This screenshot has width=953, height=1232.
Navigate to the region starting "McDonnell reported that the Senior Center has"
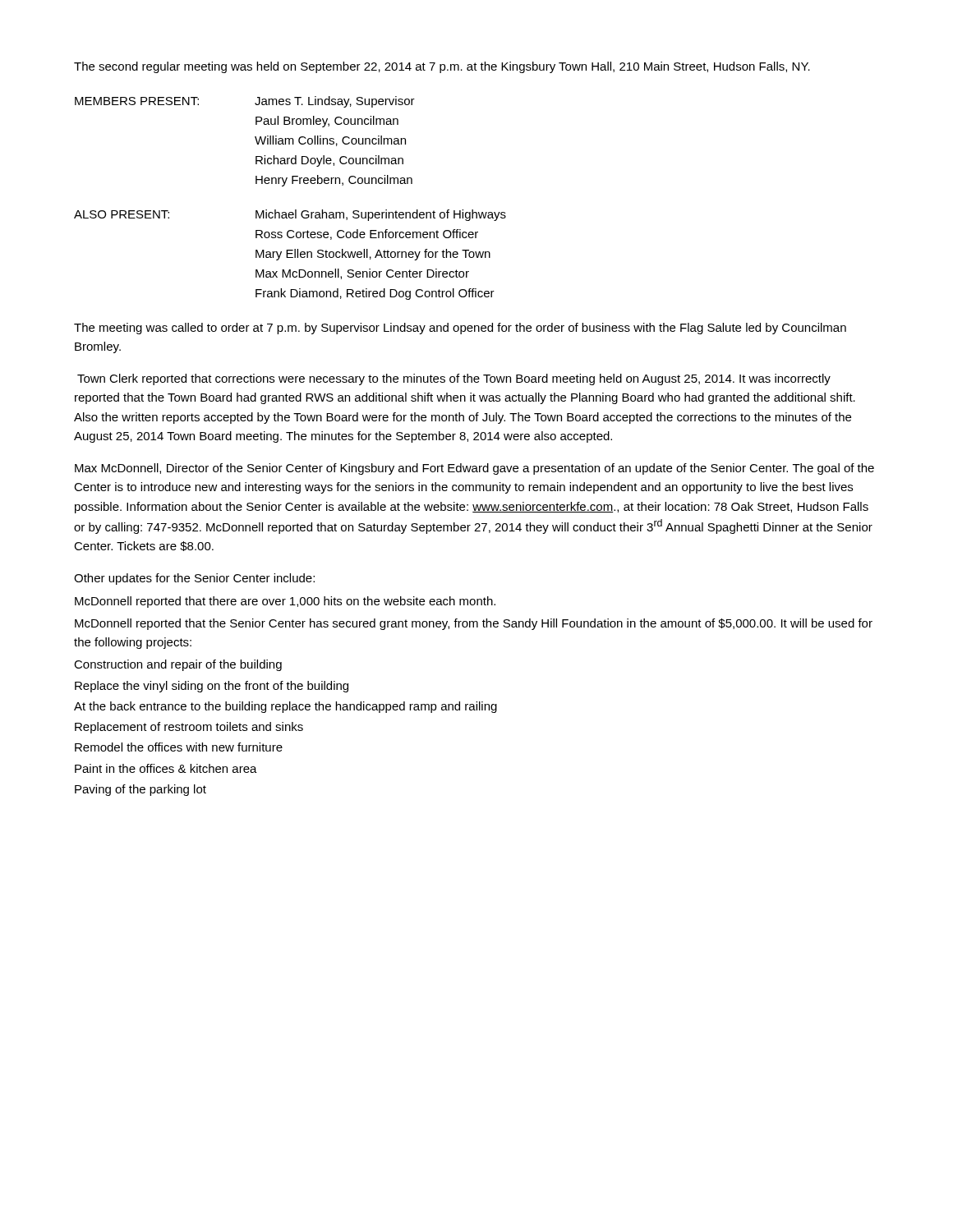click(x=473, y=632)
